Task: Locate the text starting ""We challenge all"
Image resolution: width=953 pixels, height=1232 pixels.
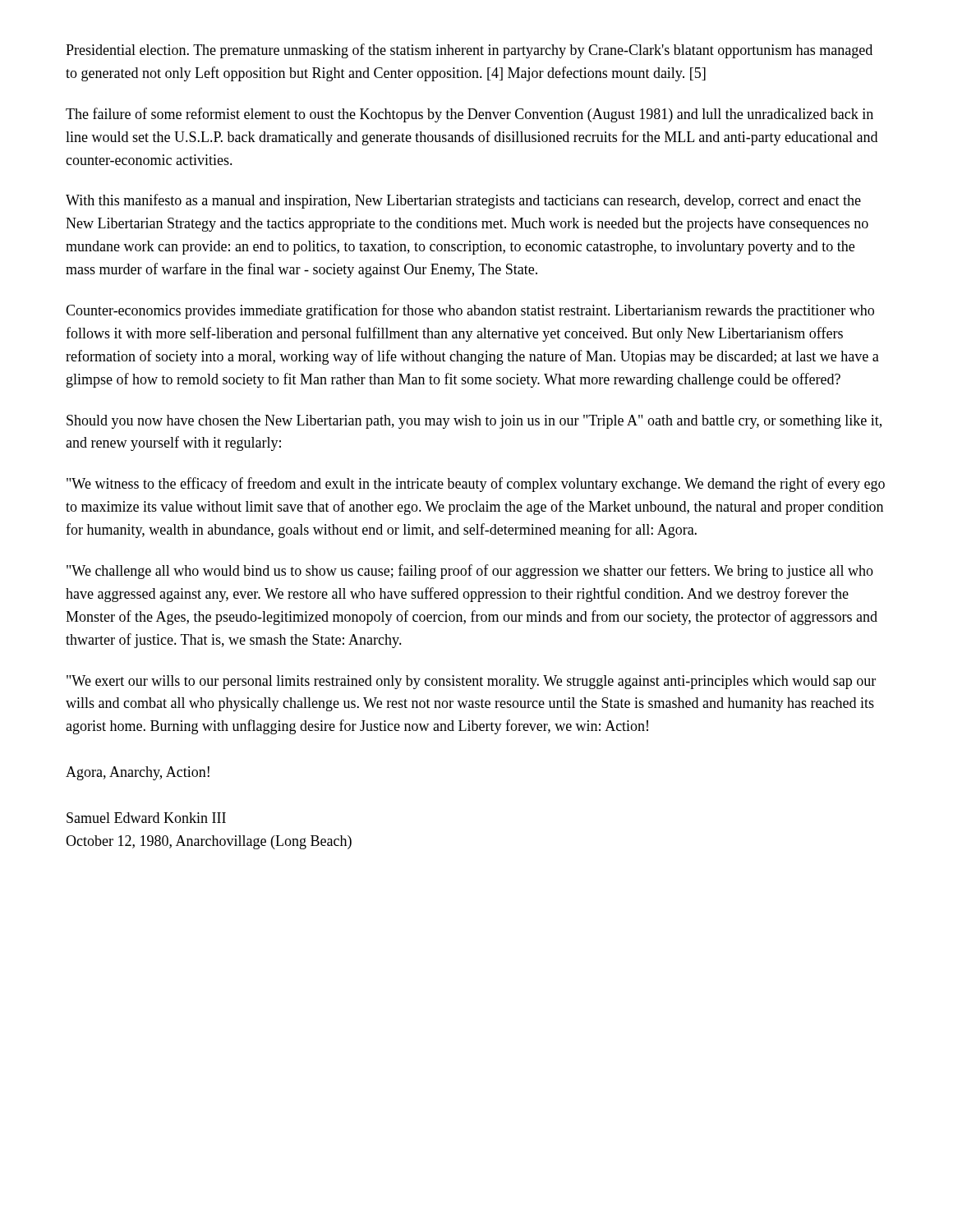Action: point(472,605)
